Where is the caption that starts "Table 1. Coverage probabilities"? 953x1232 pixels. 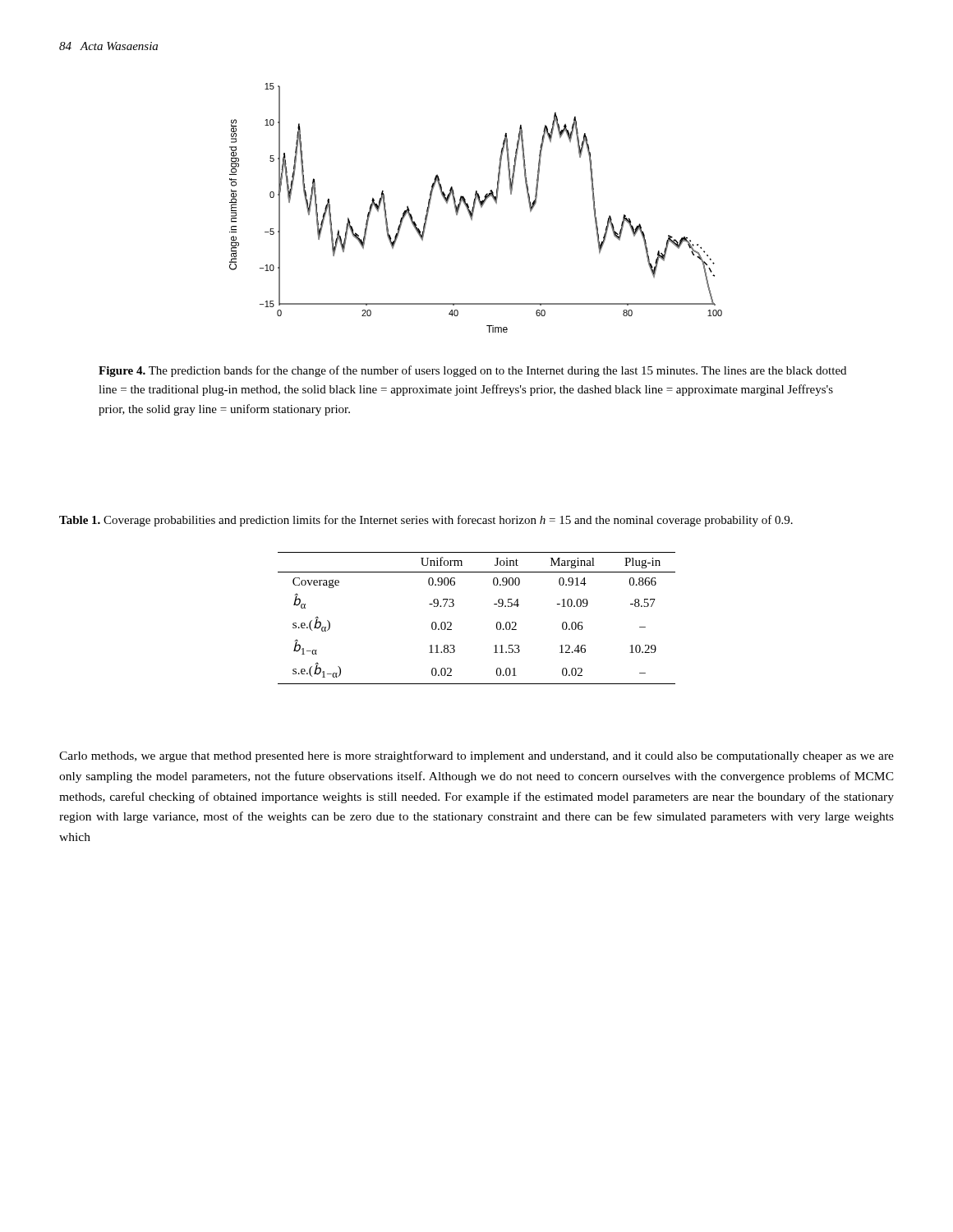[426, 520]
